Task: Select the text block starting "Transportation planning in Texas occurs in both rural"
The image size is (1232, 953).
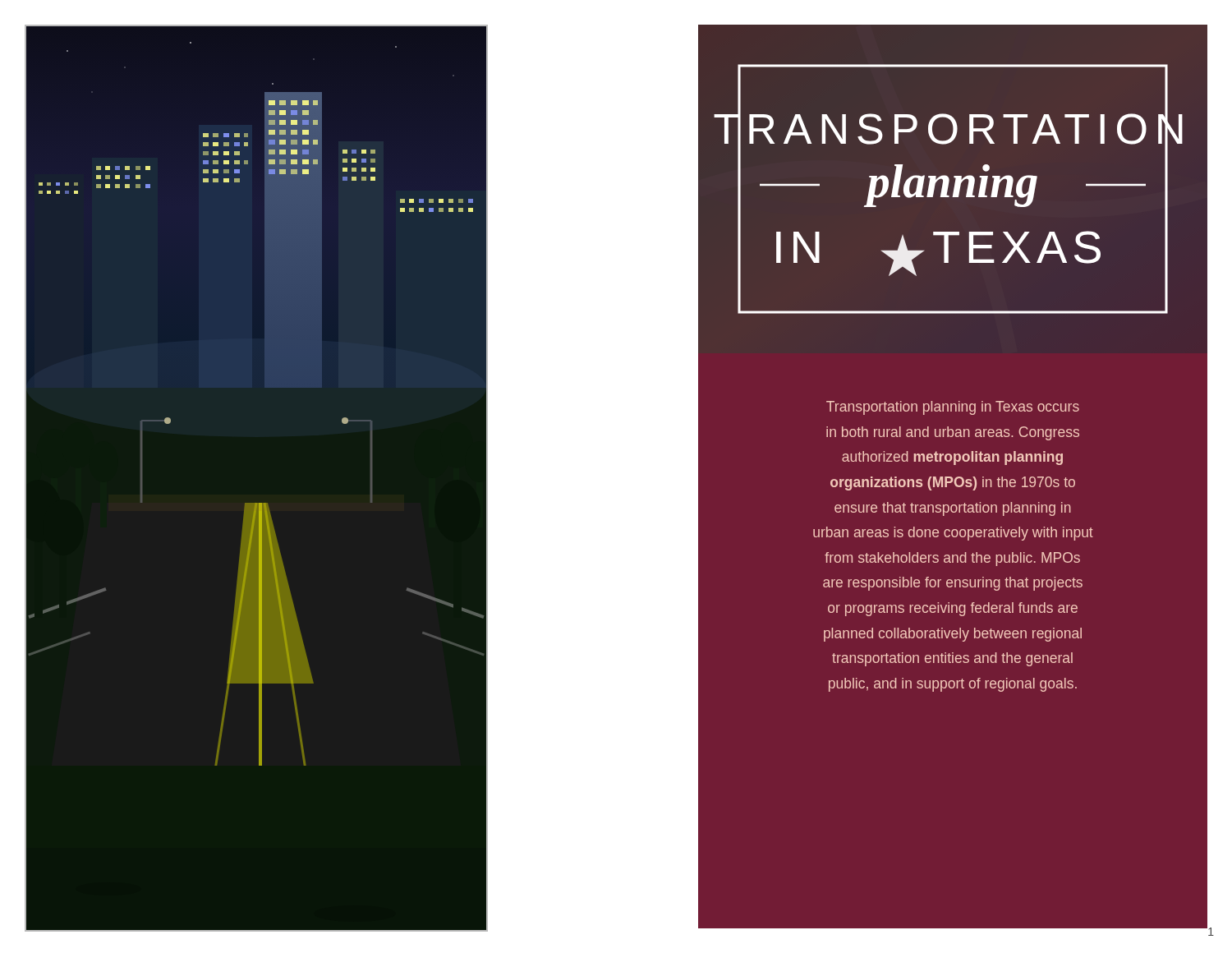Action: 953,545
